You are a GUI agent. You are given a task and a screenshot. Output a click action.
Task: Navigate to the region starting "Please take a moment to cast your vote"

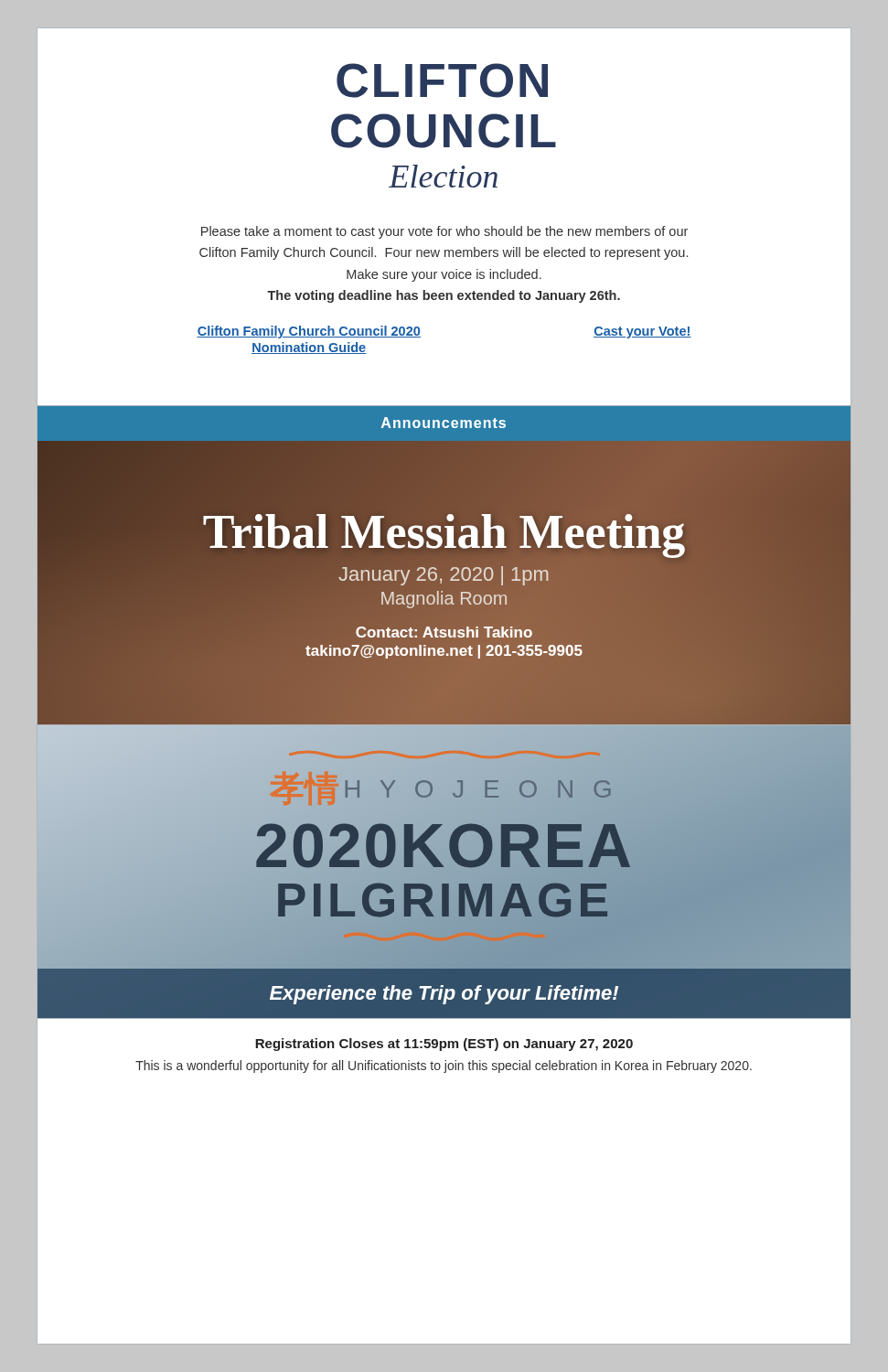444,263
